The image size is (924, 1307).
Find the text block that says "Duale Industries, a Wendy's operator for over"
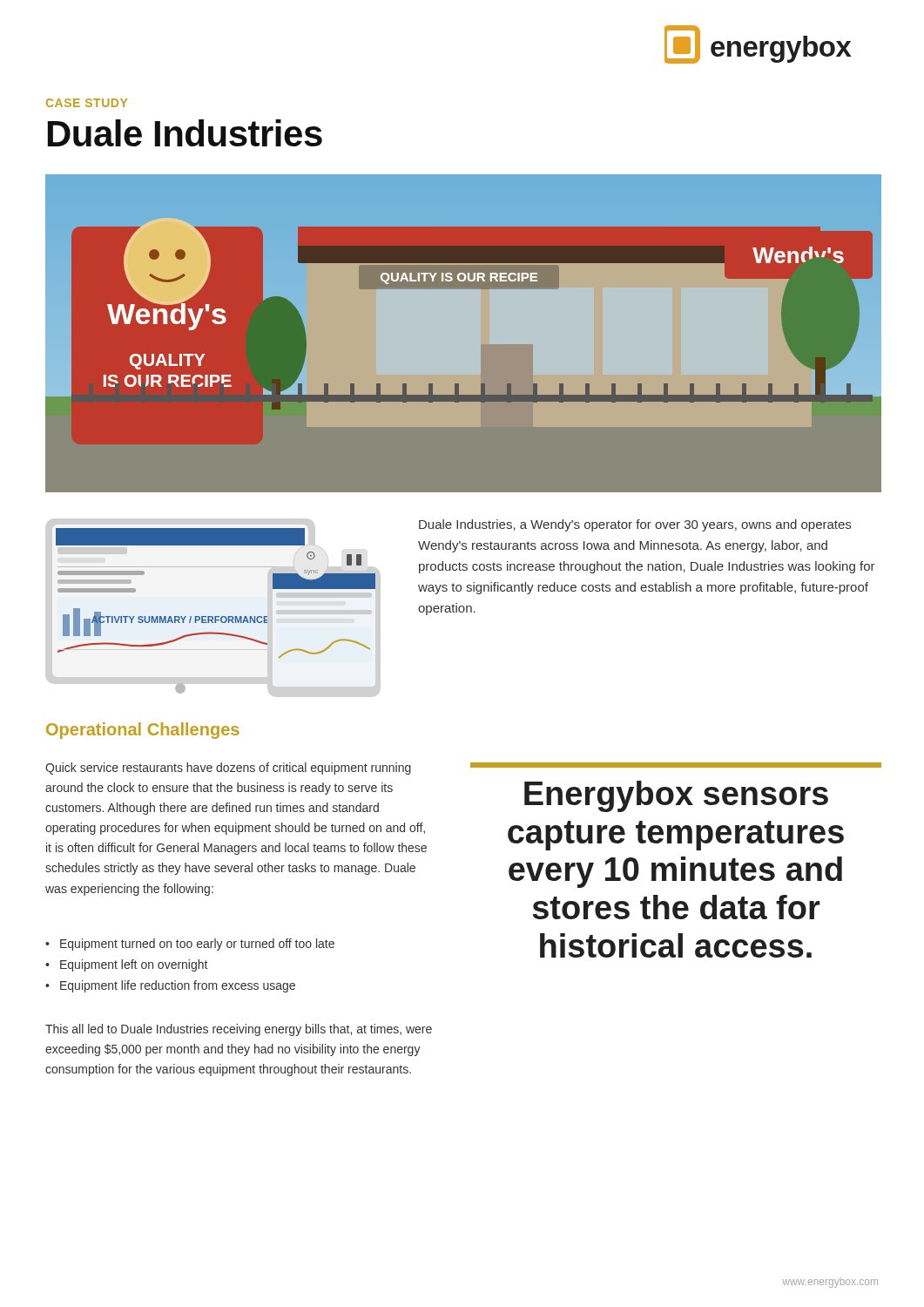click(x=646, y=566)
